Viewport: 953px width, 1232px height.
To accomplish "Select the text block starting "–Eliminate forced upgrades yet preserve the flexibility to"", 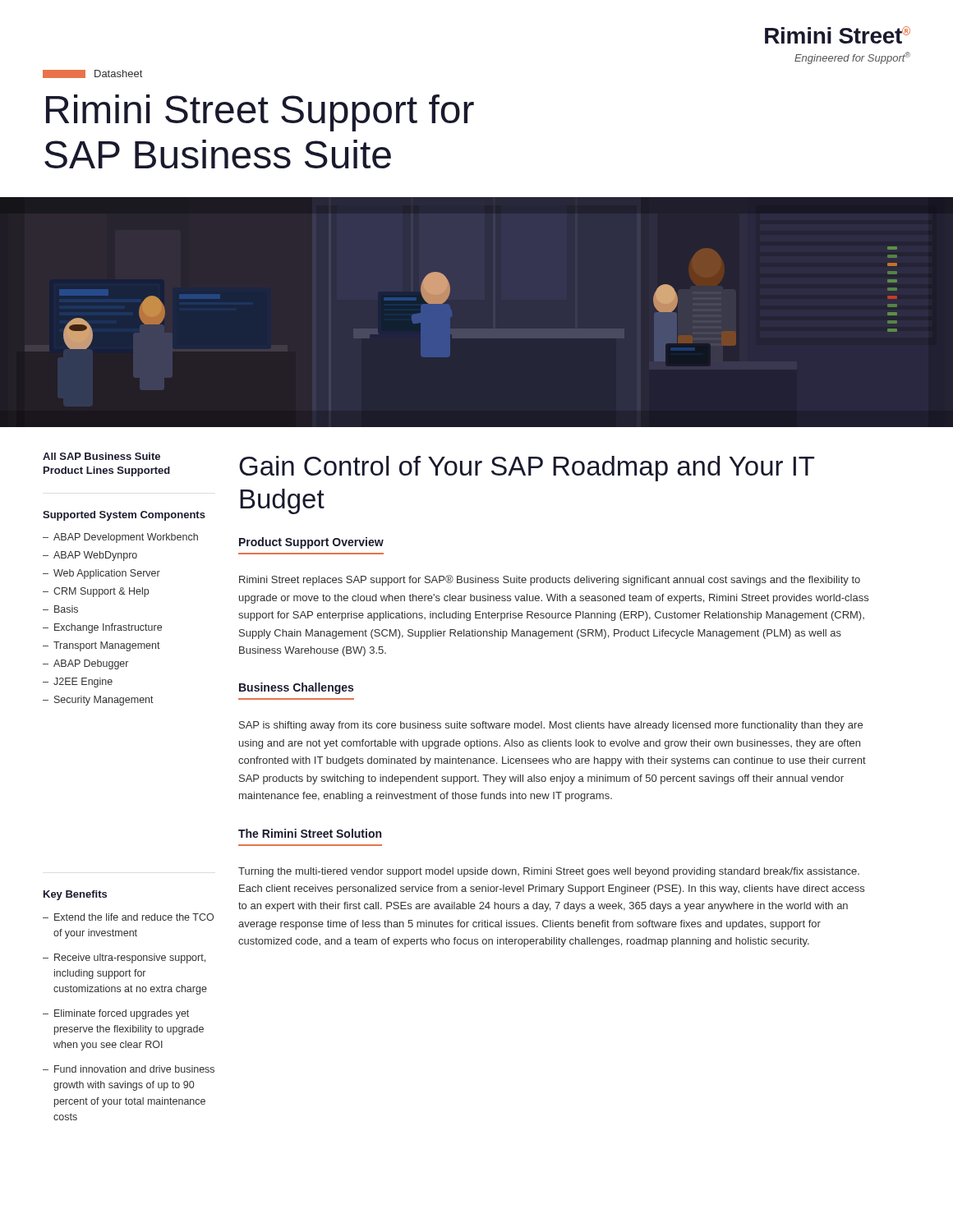I will [129, 1030].
